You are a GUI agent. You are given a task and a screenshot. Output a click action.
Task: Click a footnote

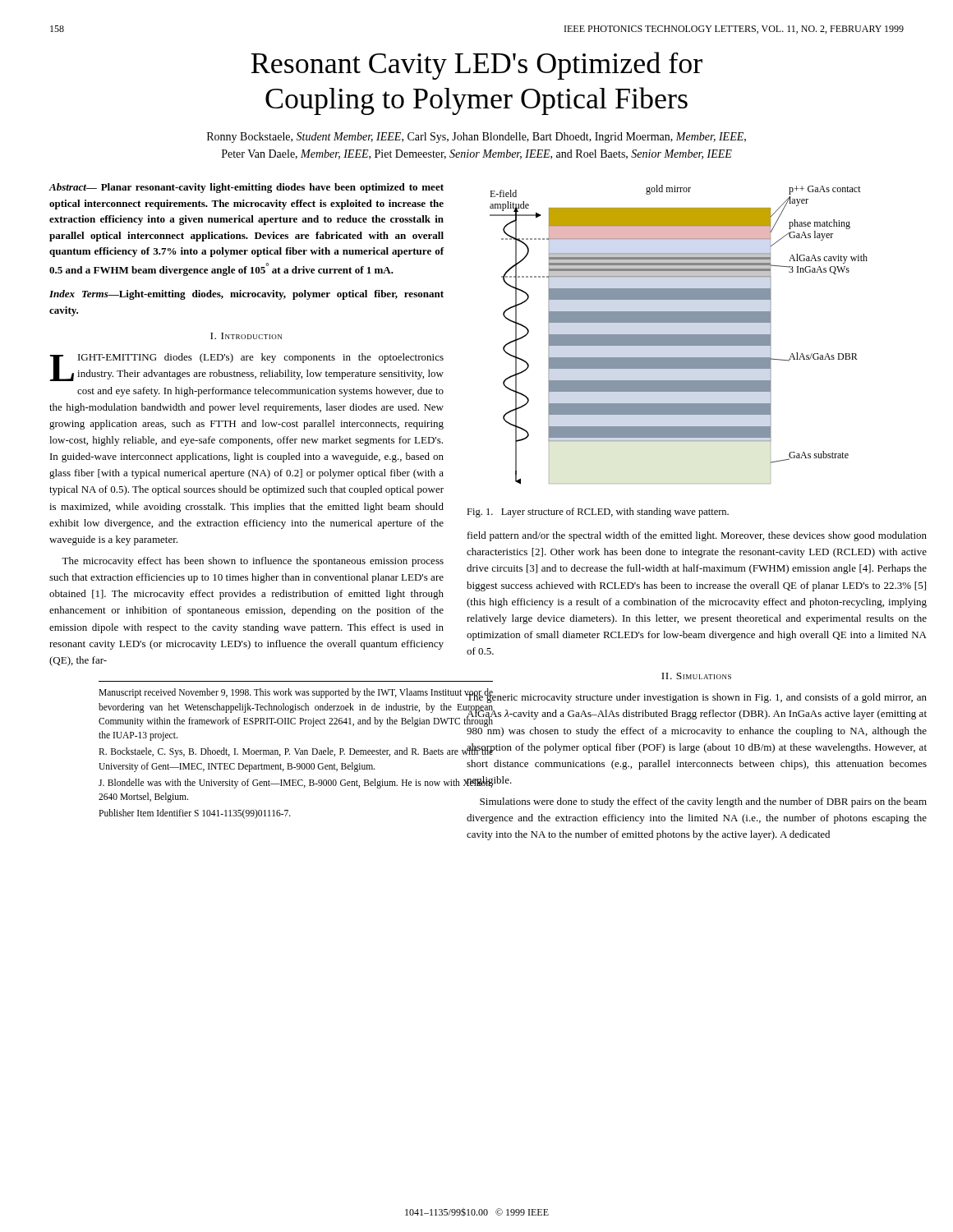tap(296, 753)
